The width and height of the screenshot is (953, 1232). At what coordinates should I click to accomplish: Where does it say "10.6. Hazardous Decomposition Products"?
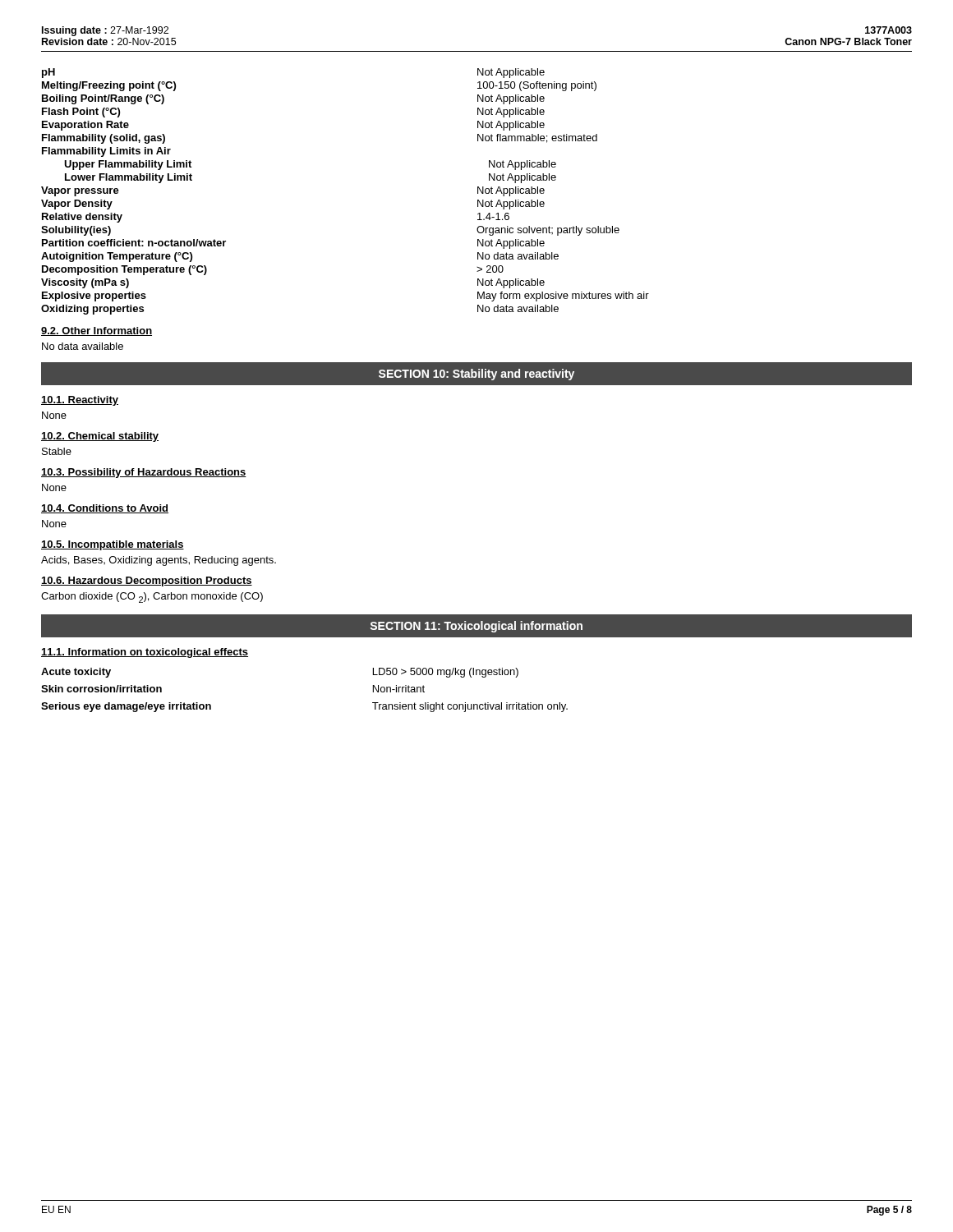coord(146,580)
